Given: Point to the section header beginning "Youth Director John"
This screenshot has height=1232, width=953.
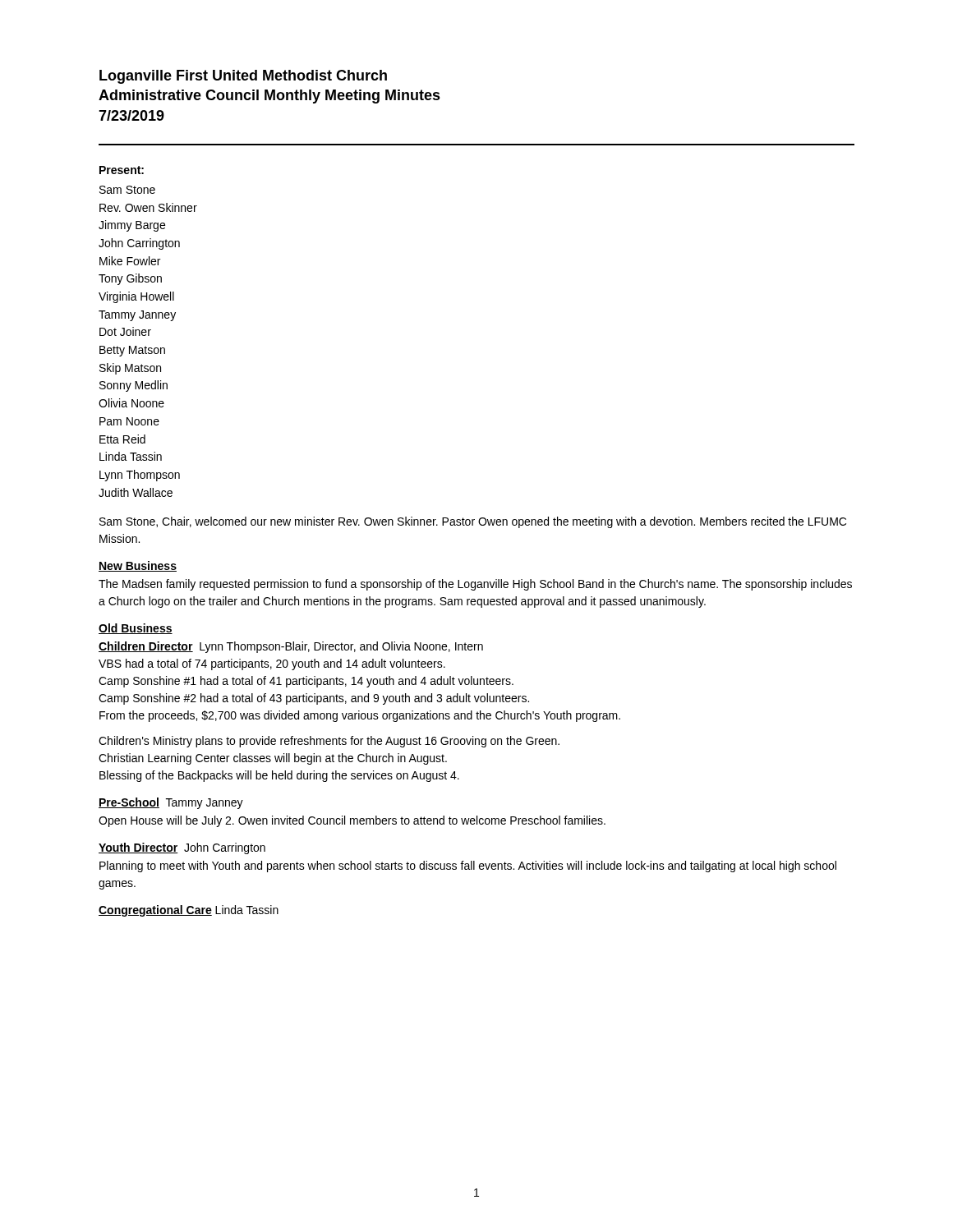Looking at the screenshot, I should tap(182, 848).
